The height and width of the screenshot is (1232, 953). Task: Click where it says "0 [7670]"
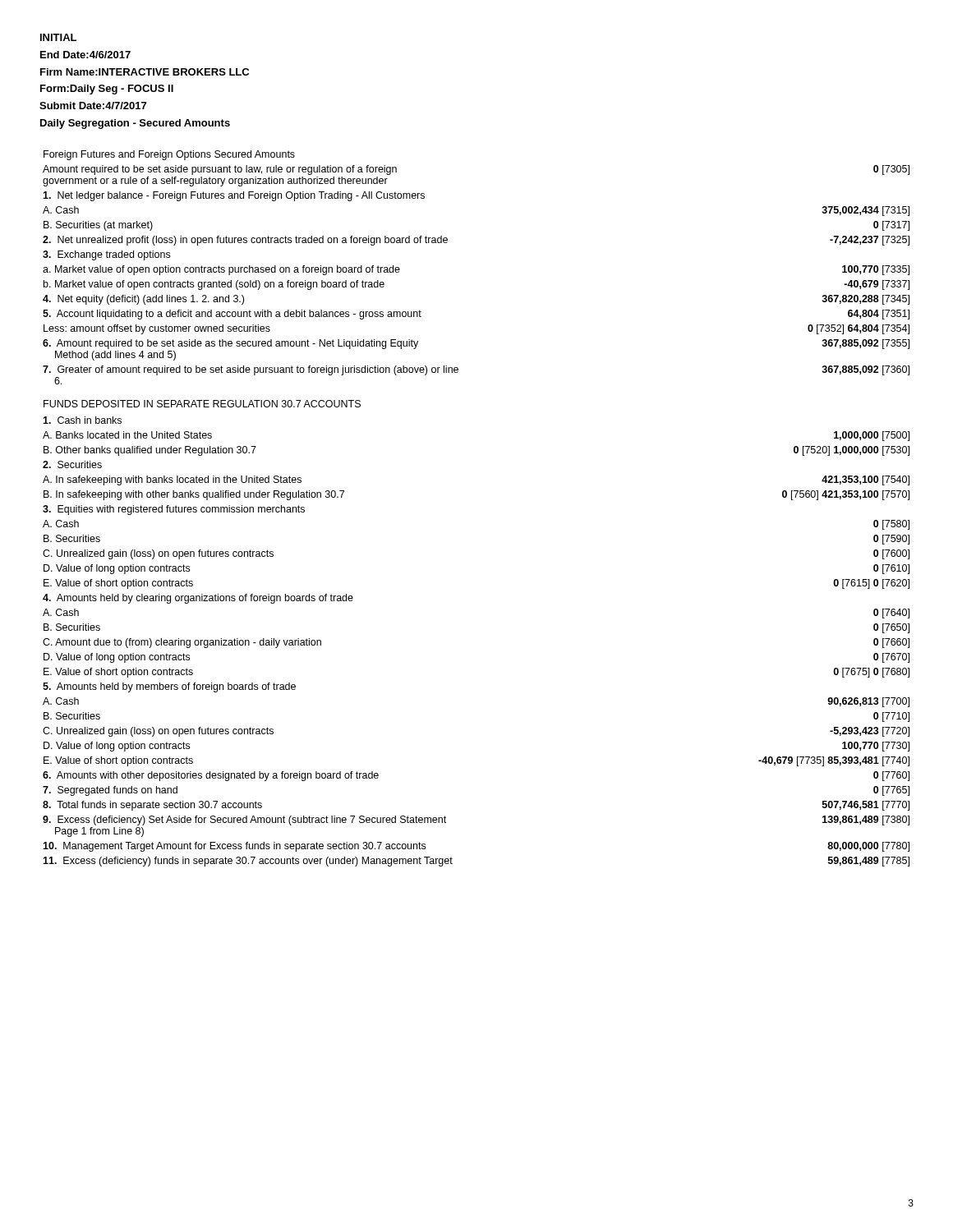(892, 657)
